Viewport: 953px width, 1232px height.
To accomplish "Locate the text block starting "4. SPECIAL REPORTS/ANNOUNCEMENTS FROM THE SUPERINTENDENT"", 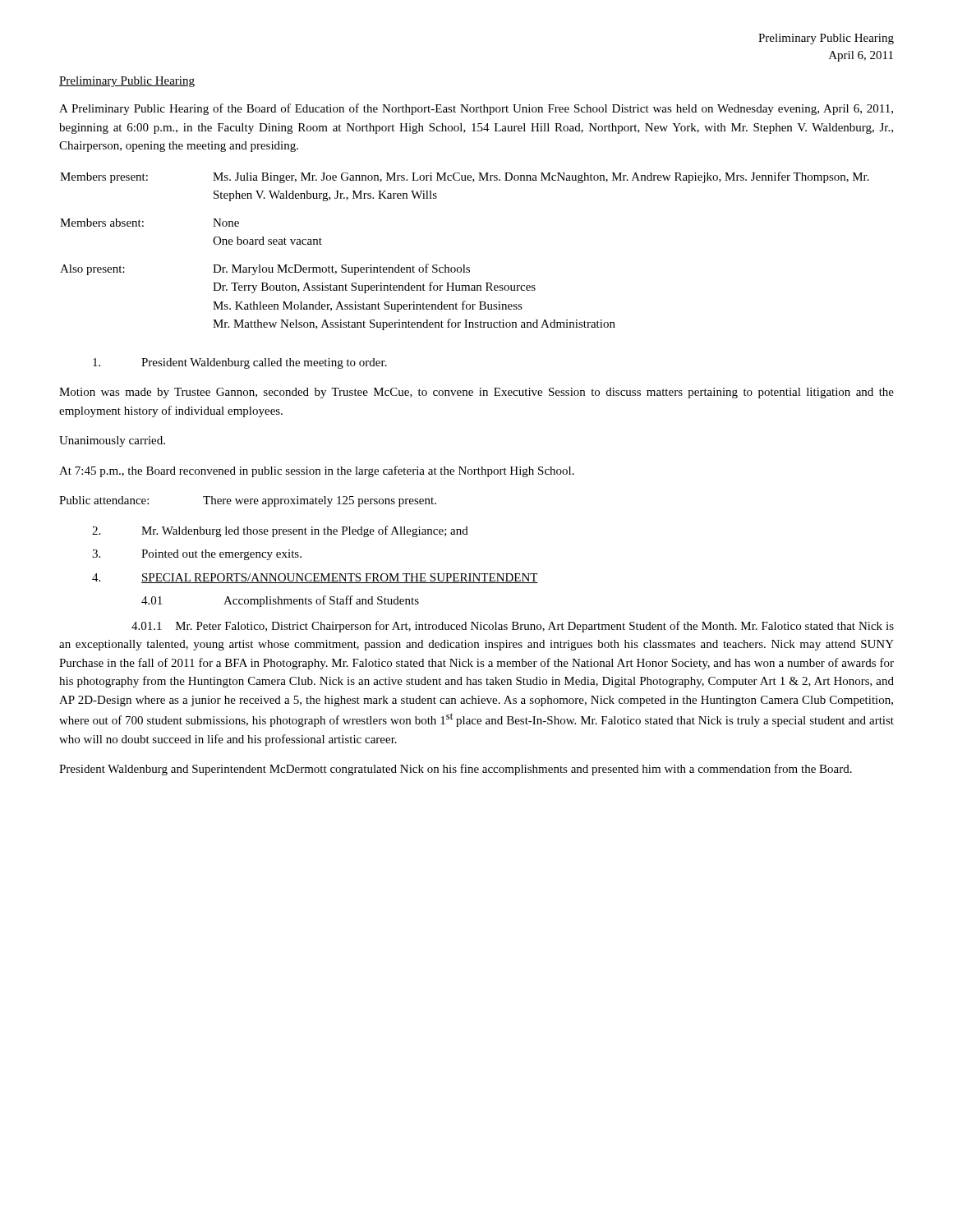I will click(x=298, y=577).
